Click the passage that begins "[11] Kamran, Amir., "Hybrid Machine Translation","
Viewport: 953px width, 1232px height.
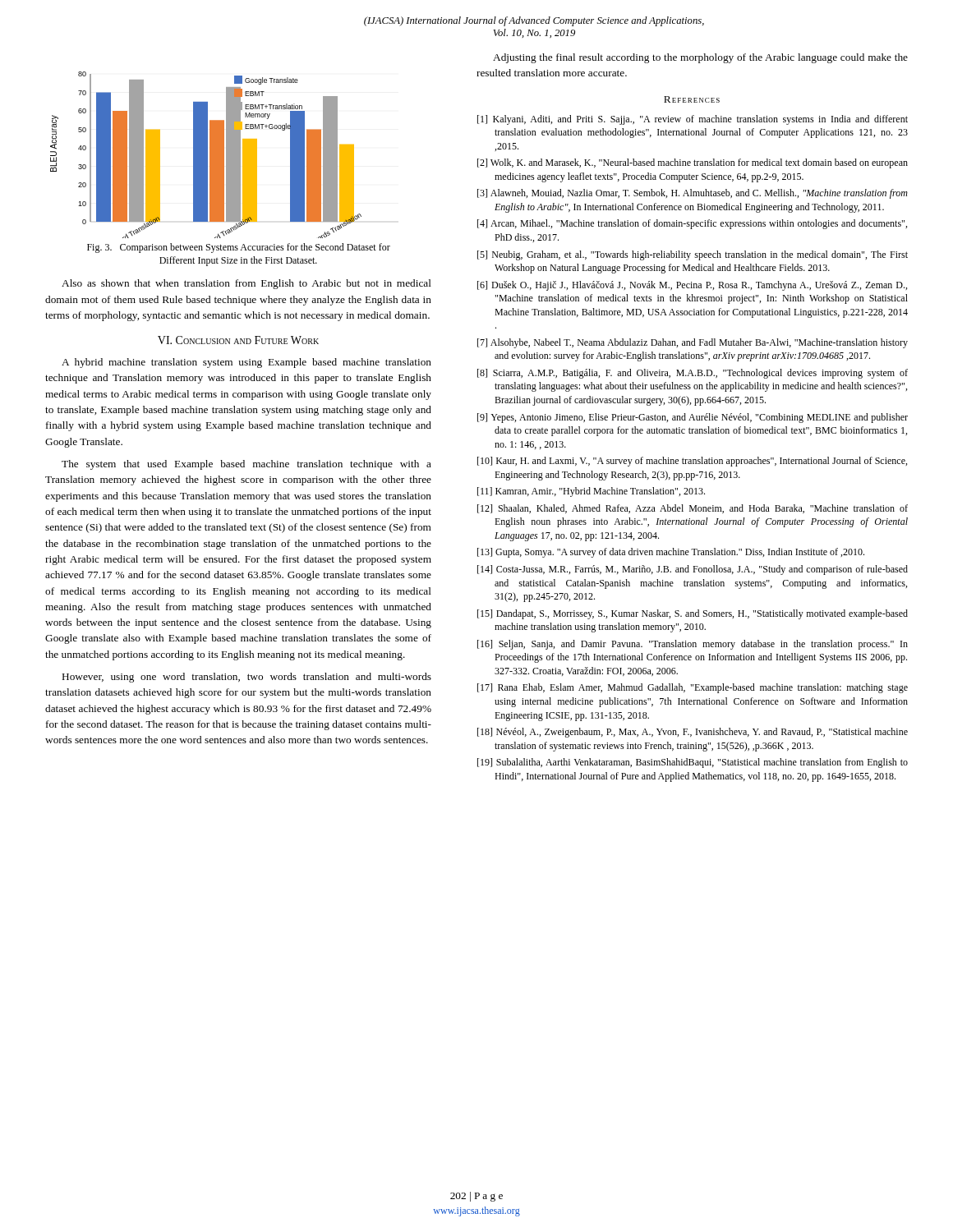click(591, 491)
